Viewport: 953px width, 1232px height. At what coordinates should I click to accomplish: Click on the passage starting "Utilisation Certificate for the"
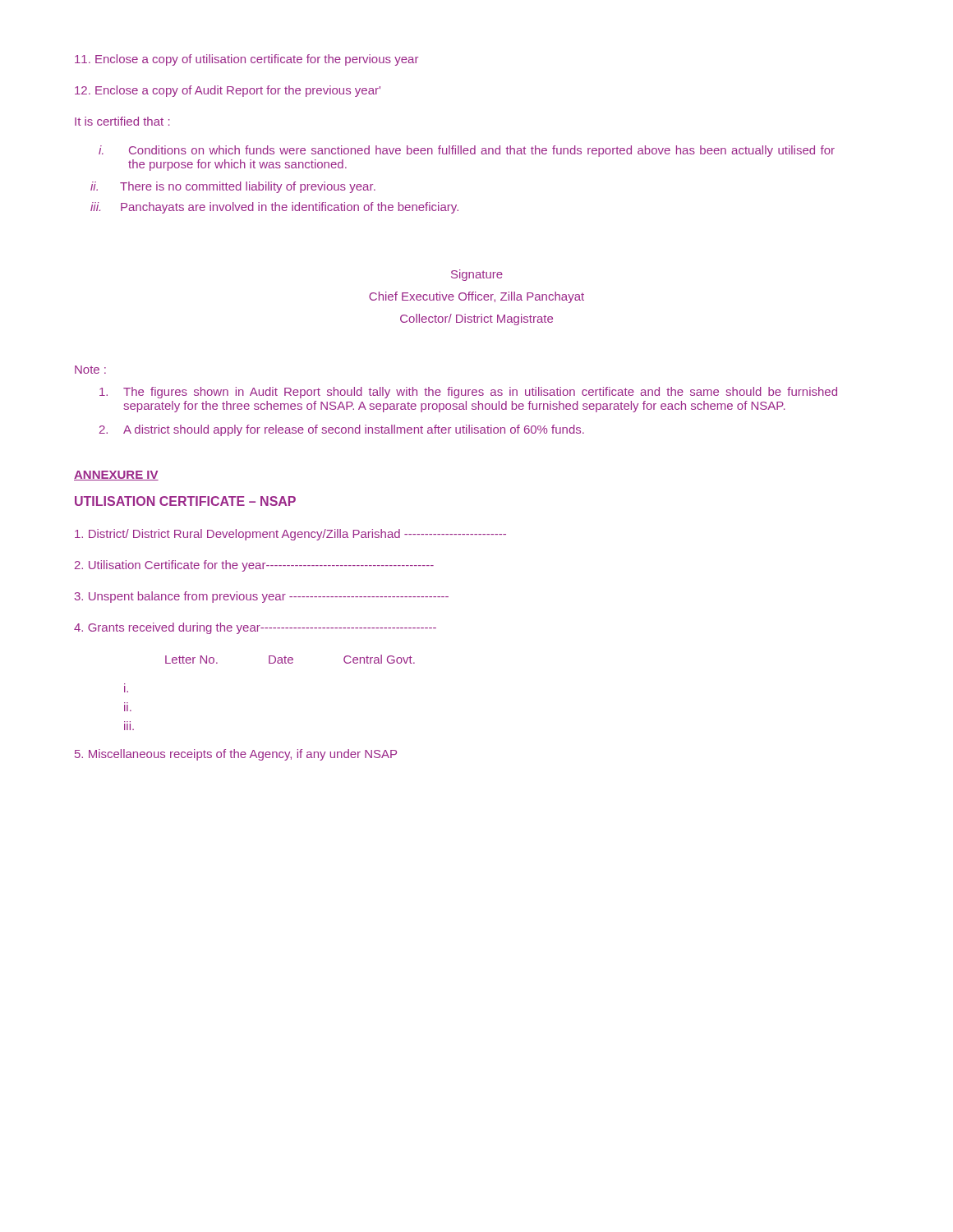pos(254,565)
